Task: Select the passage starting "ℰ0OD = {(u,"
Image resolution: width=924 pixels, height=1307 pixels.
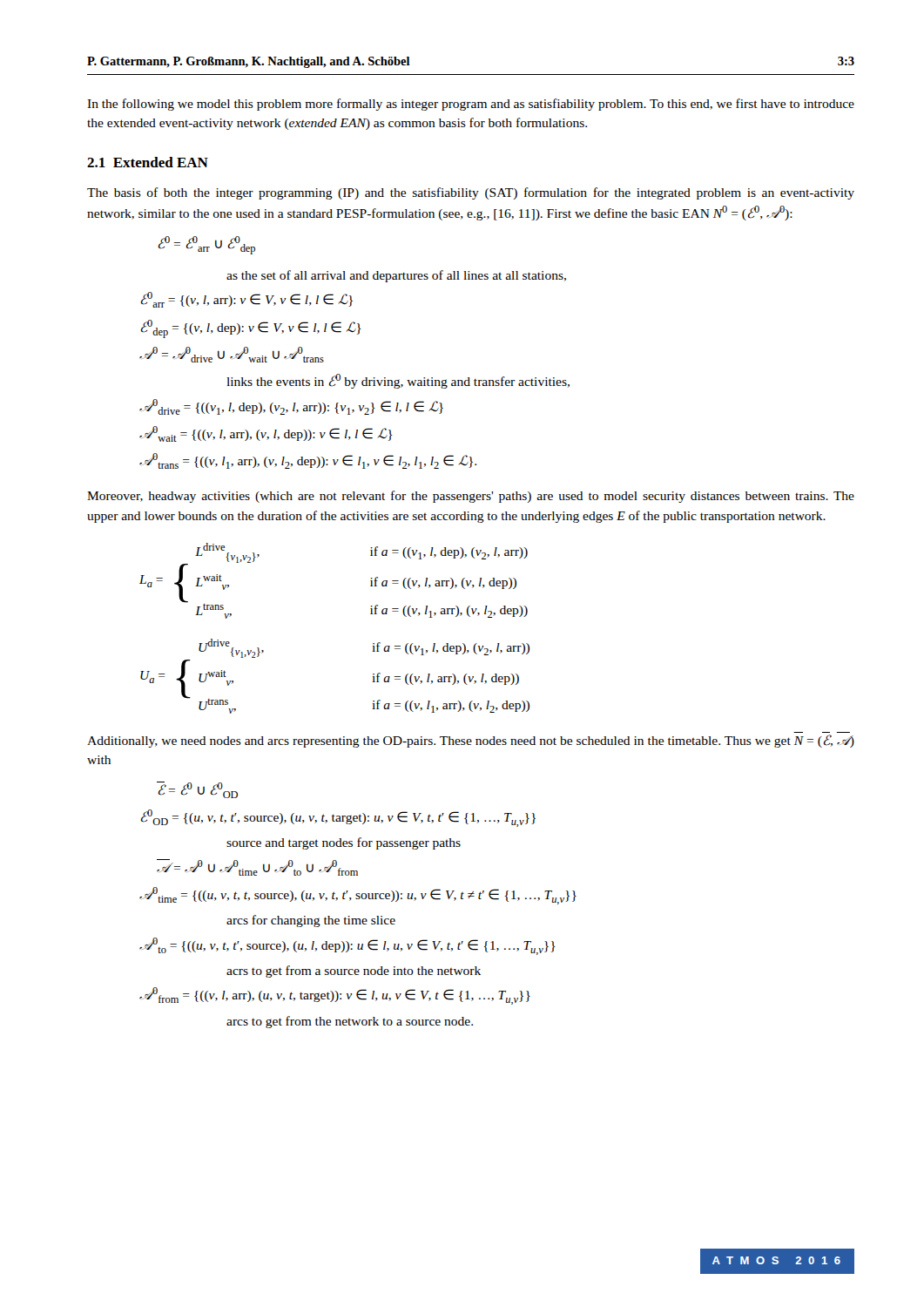Action: coord(338,817)
